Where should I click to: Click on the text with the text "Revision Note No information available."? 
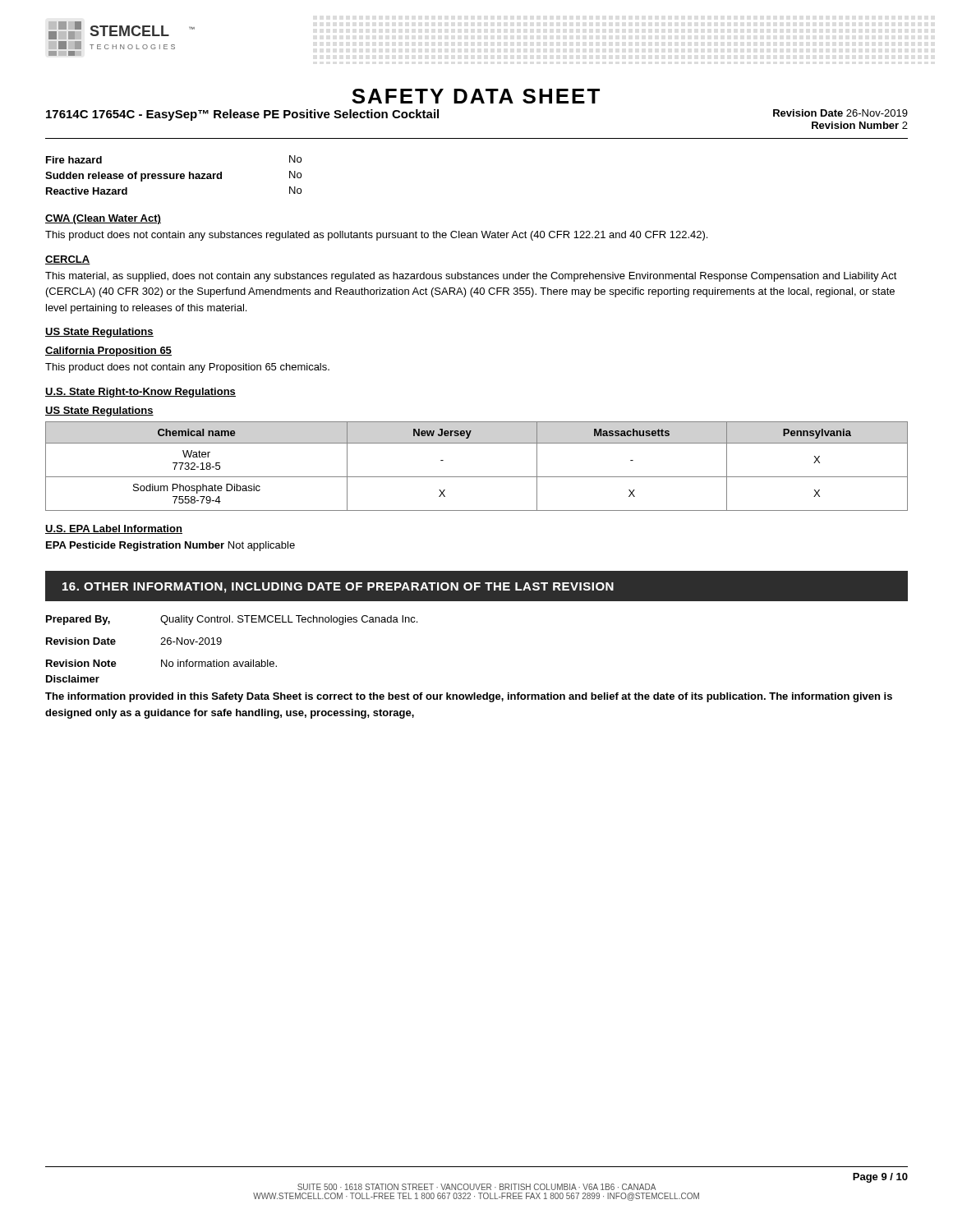point(161,663)
